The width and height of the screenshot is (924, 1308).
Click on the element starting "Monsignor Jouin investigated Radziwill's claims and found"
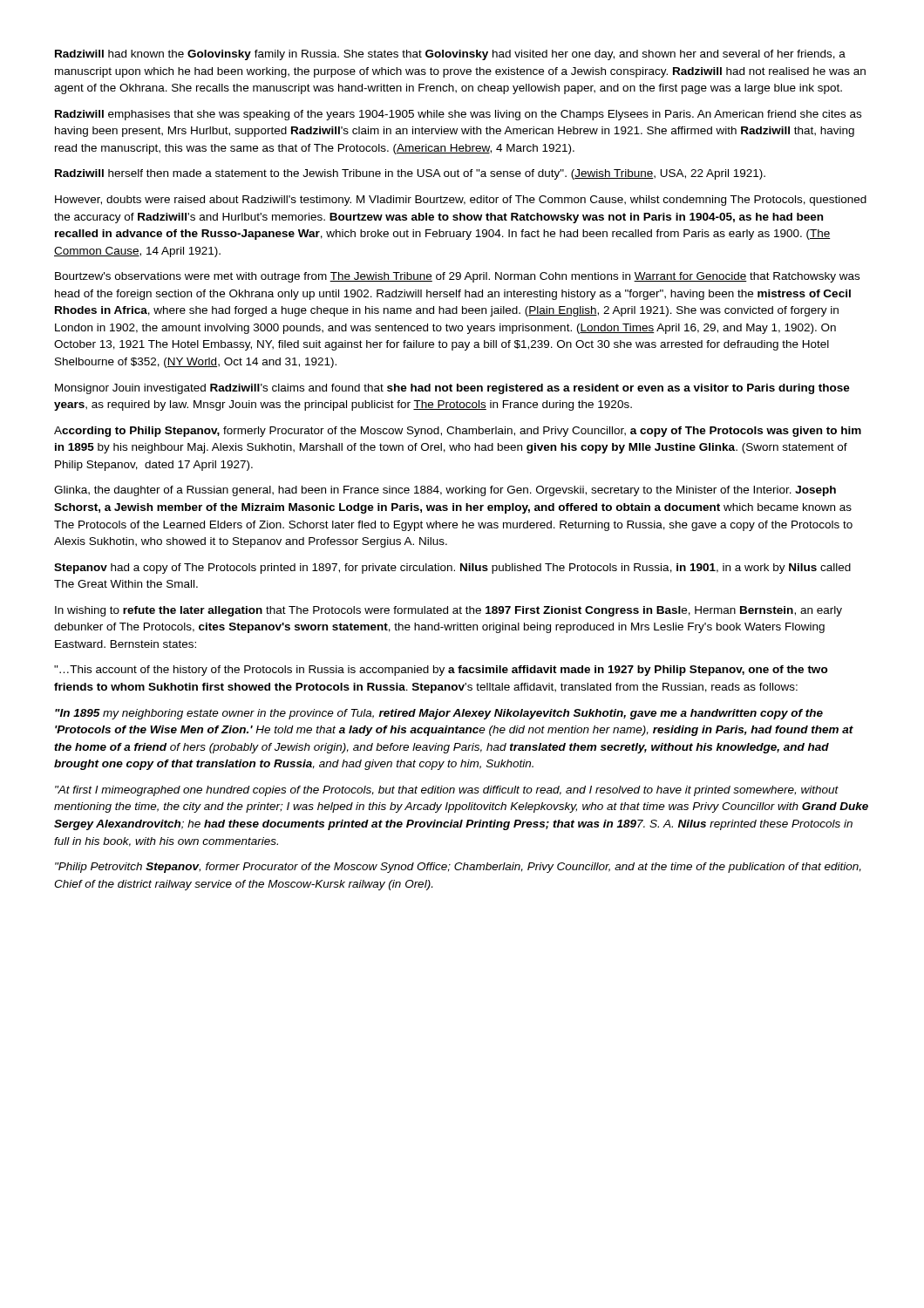point(462,396)
